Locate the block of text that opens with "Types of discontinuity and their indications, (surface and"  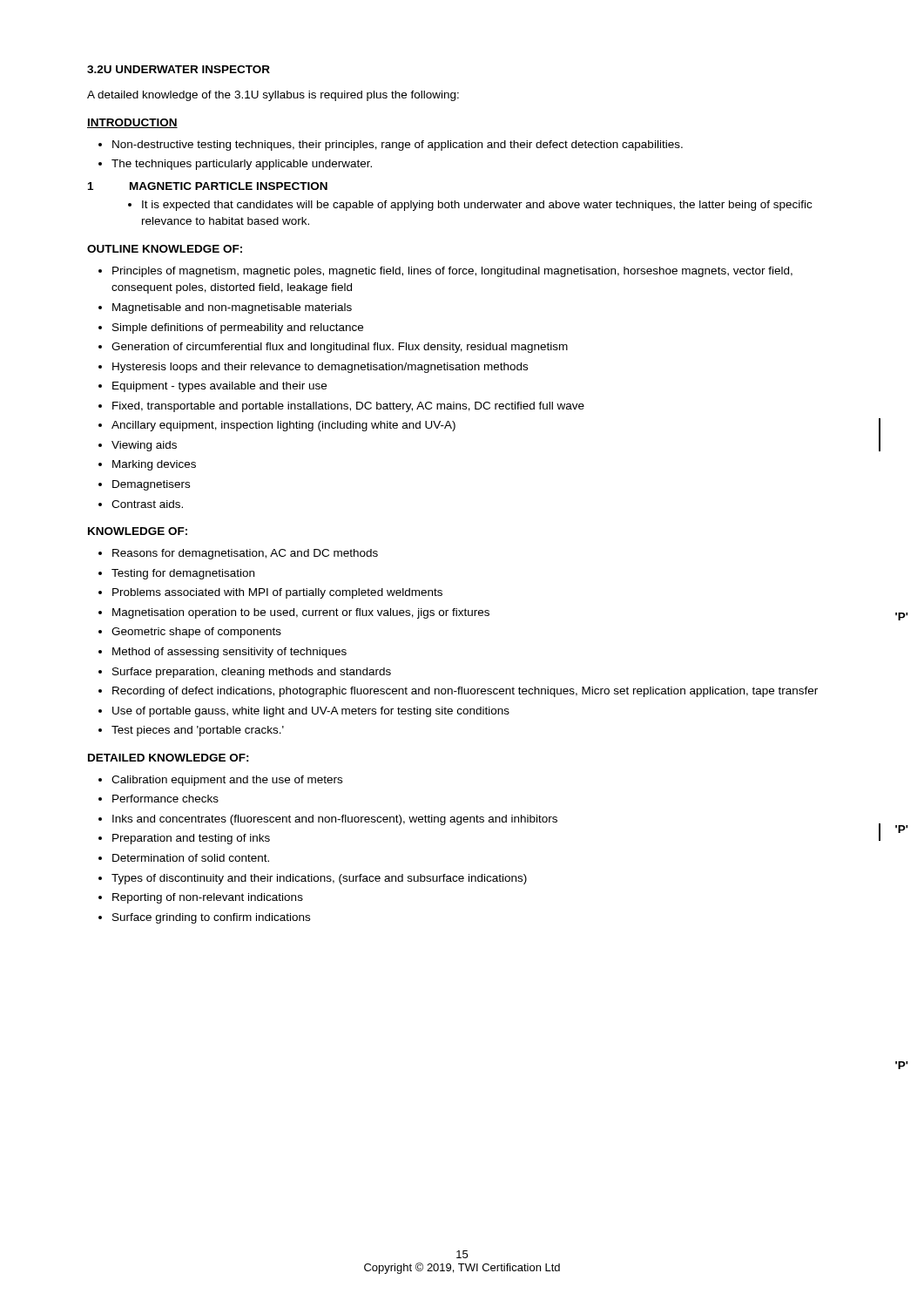click(319, 878)
